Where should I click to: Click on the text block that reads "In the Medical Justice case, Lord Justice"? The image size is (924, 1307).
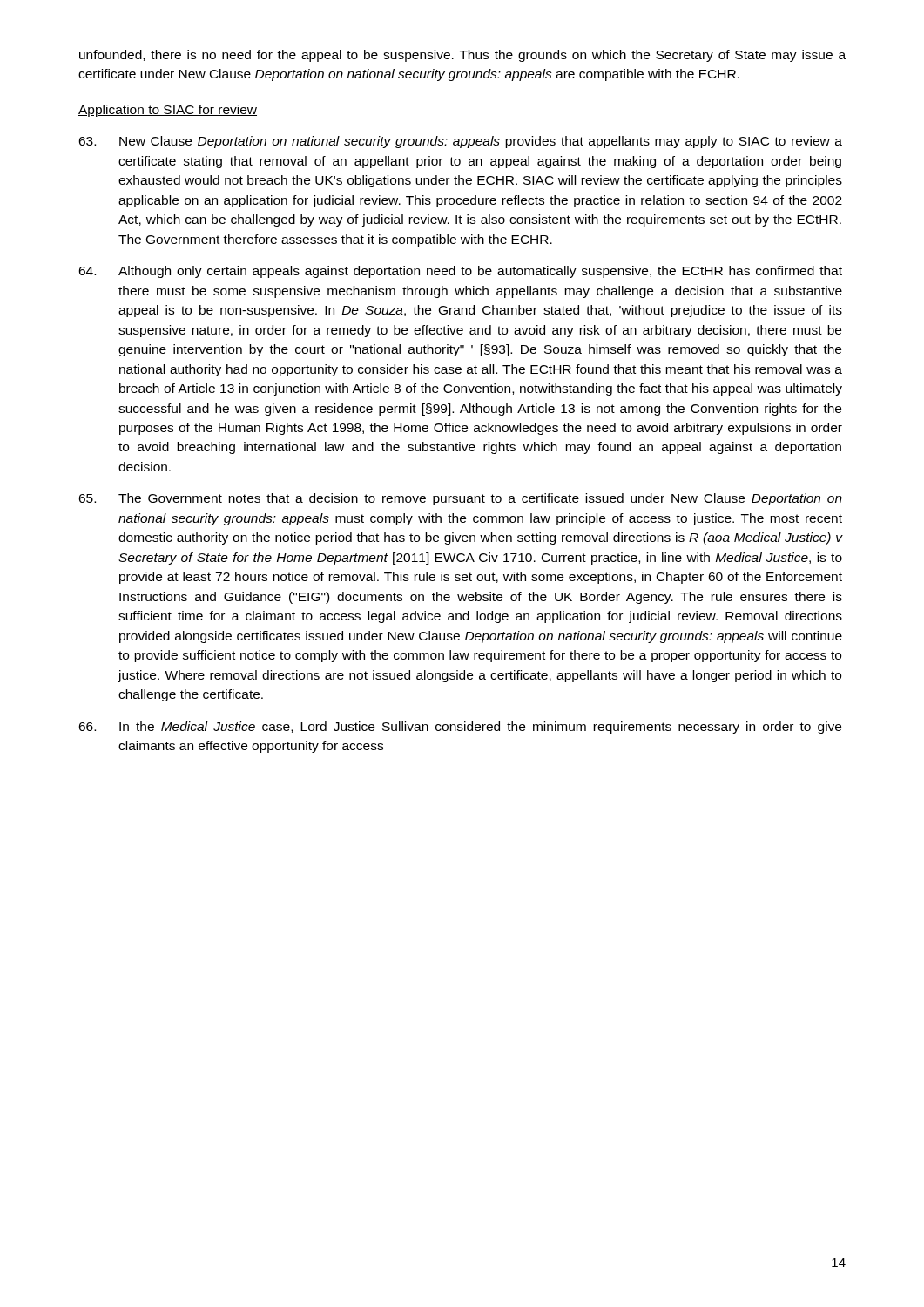(460, 736)
